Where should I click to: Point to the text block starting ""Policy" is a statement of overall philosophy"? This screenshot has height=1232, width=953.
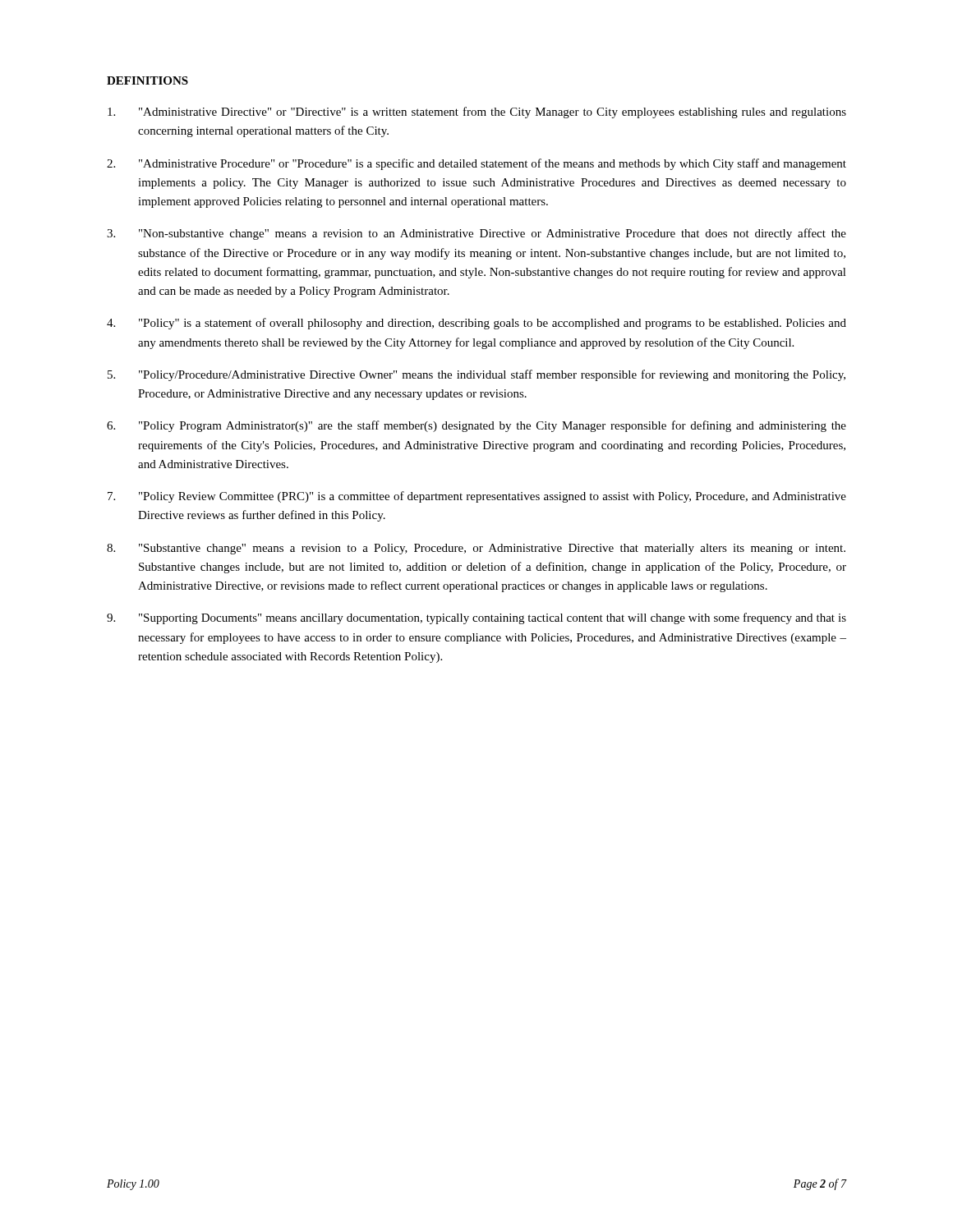pos(492,333)
